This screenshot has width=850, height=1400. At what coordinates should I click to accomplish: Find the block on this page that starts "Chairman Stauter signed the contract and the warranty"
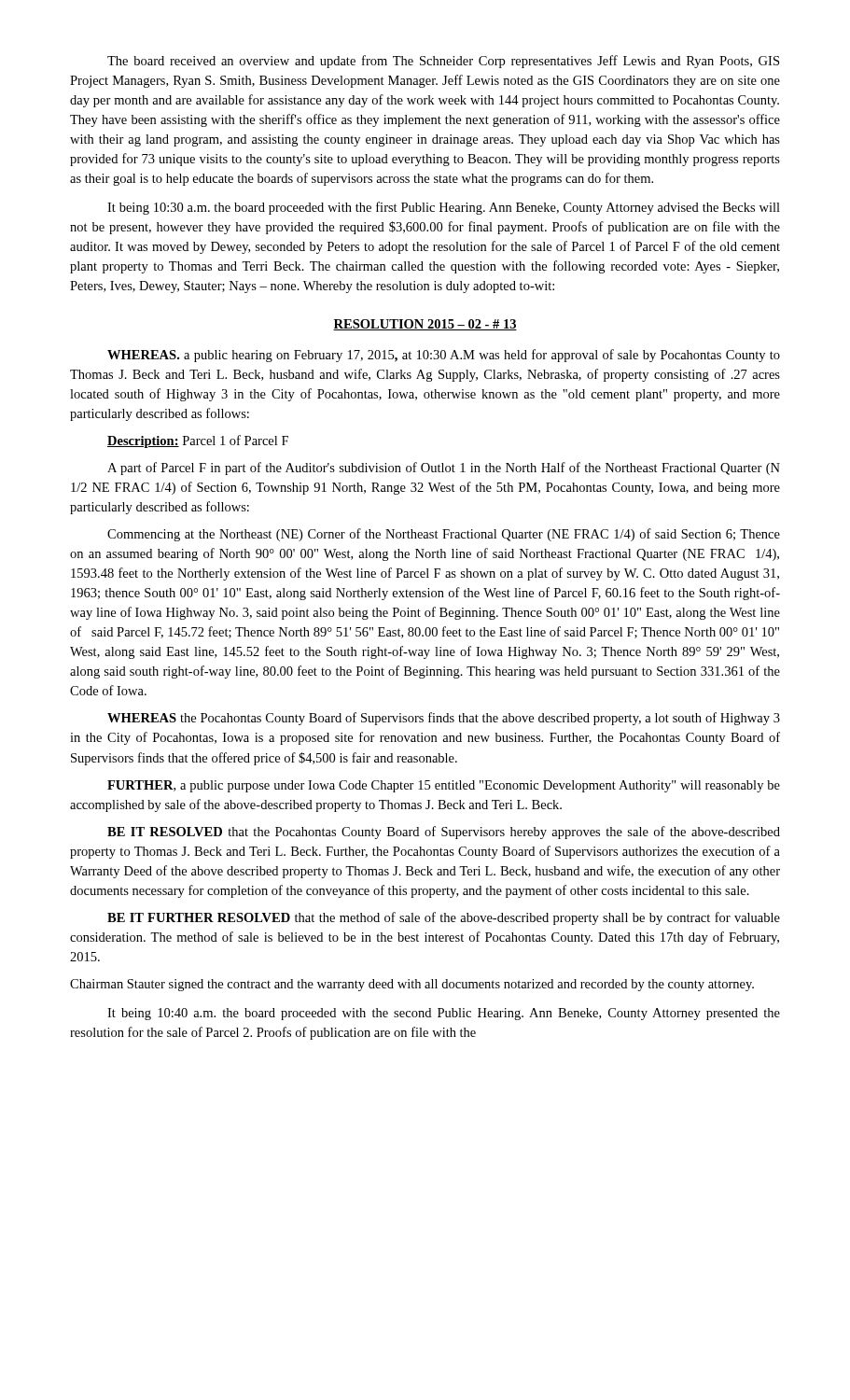click(x=412, y=983)
